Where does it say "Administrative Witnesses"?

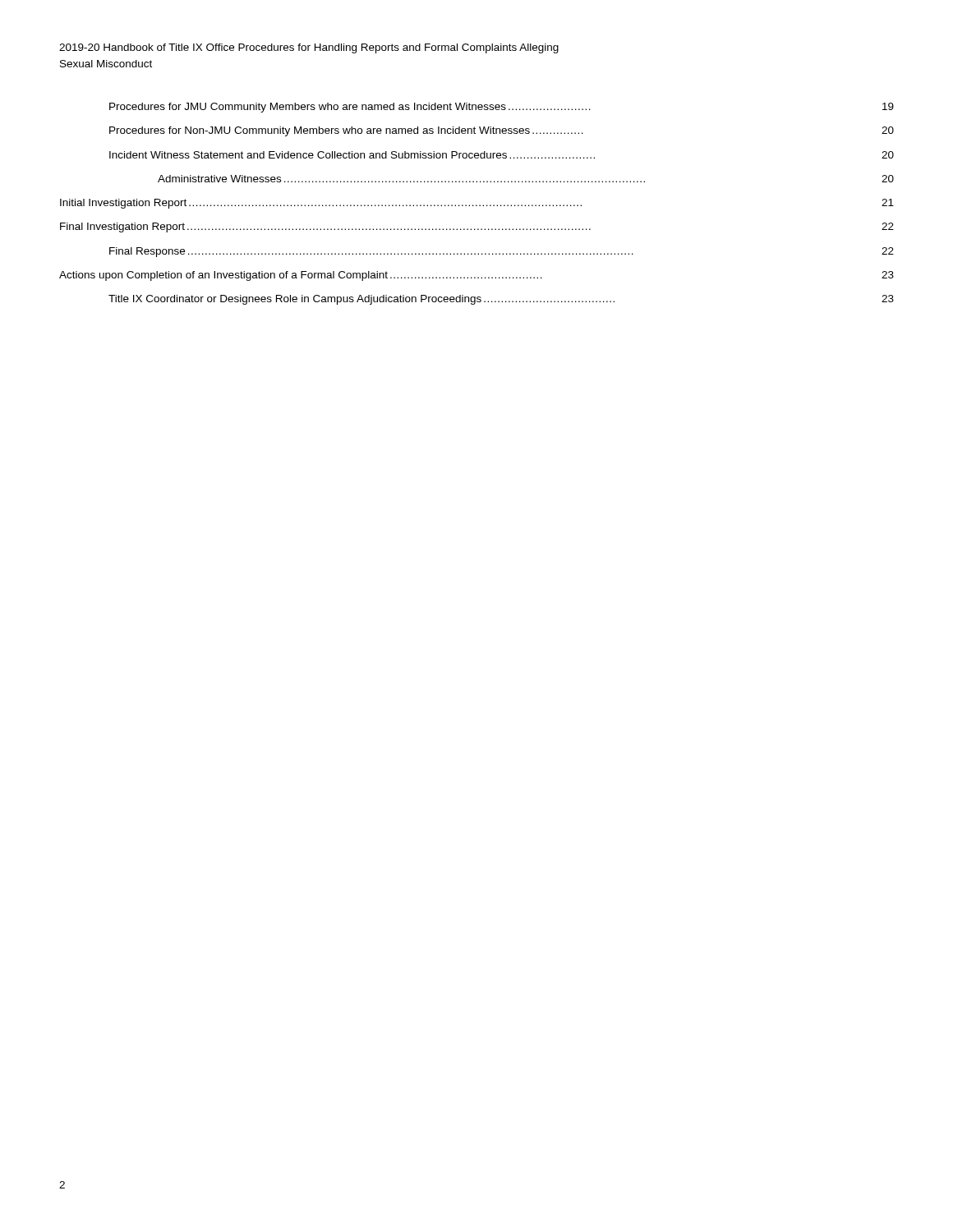point(526,179)
